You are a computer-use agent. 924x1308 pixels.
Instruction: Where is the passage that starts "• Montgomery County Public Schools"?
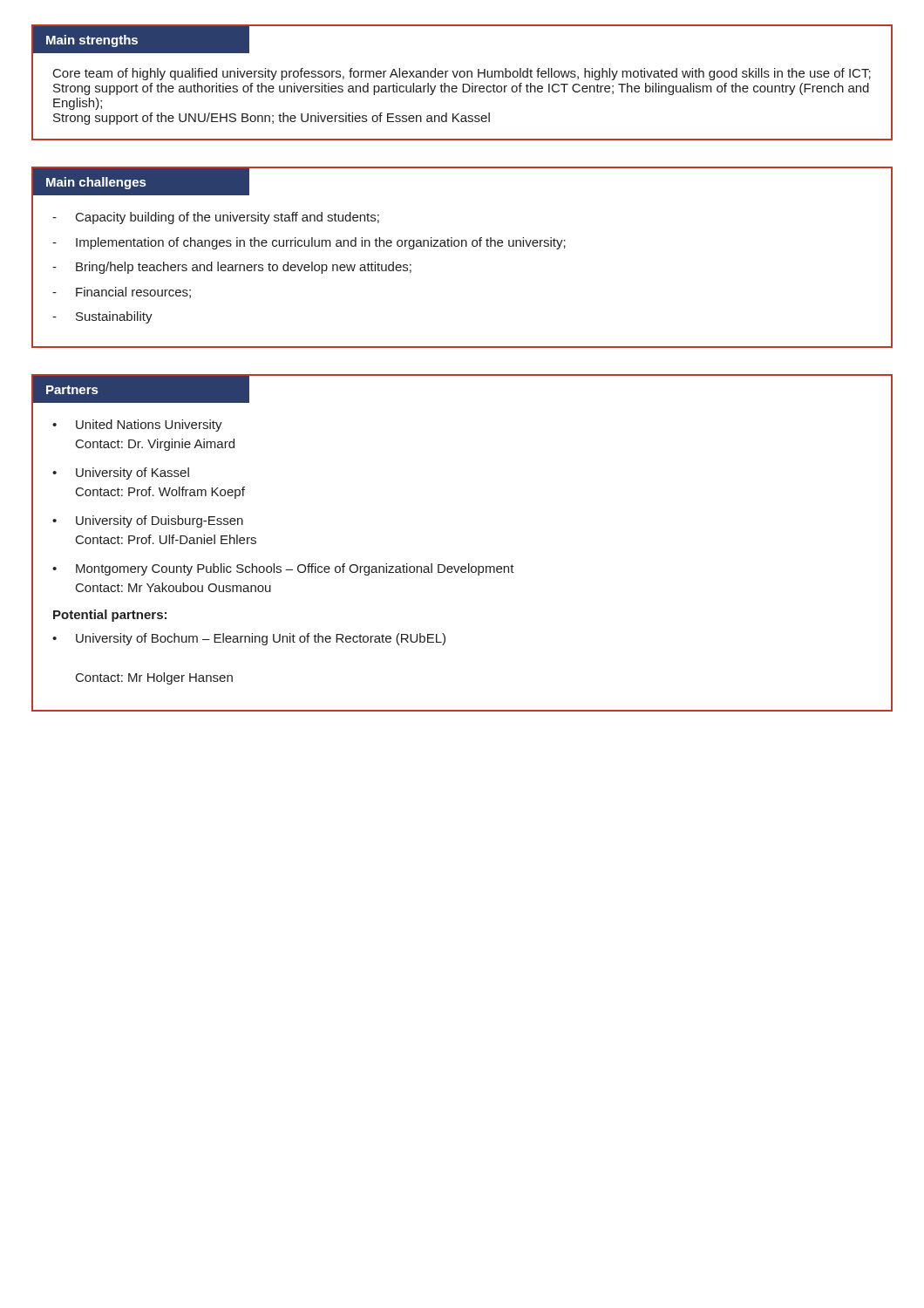tap(283, 578)
